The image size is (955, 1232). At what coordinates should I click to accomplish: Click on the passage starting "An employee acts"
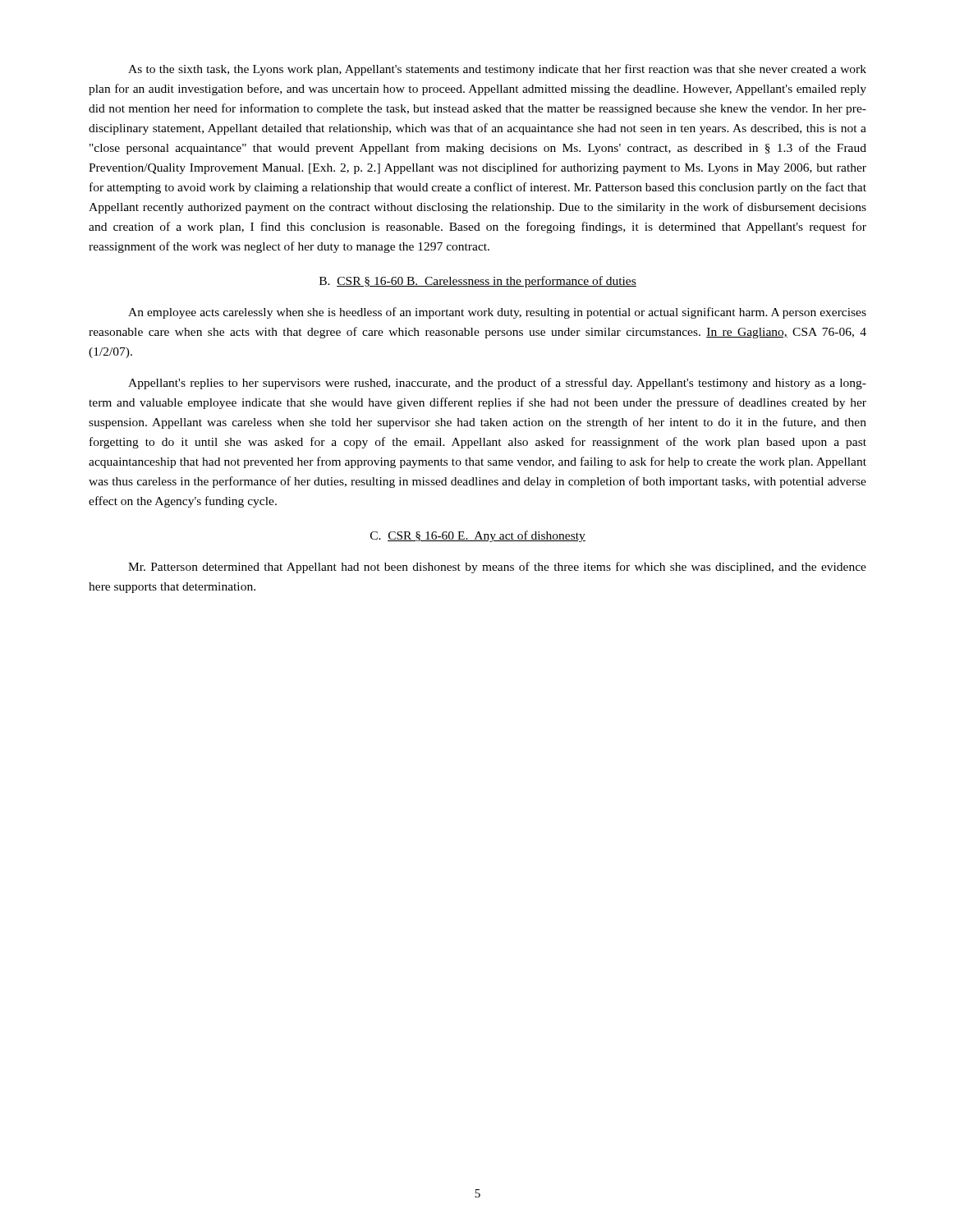pos(478,332)
